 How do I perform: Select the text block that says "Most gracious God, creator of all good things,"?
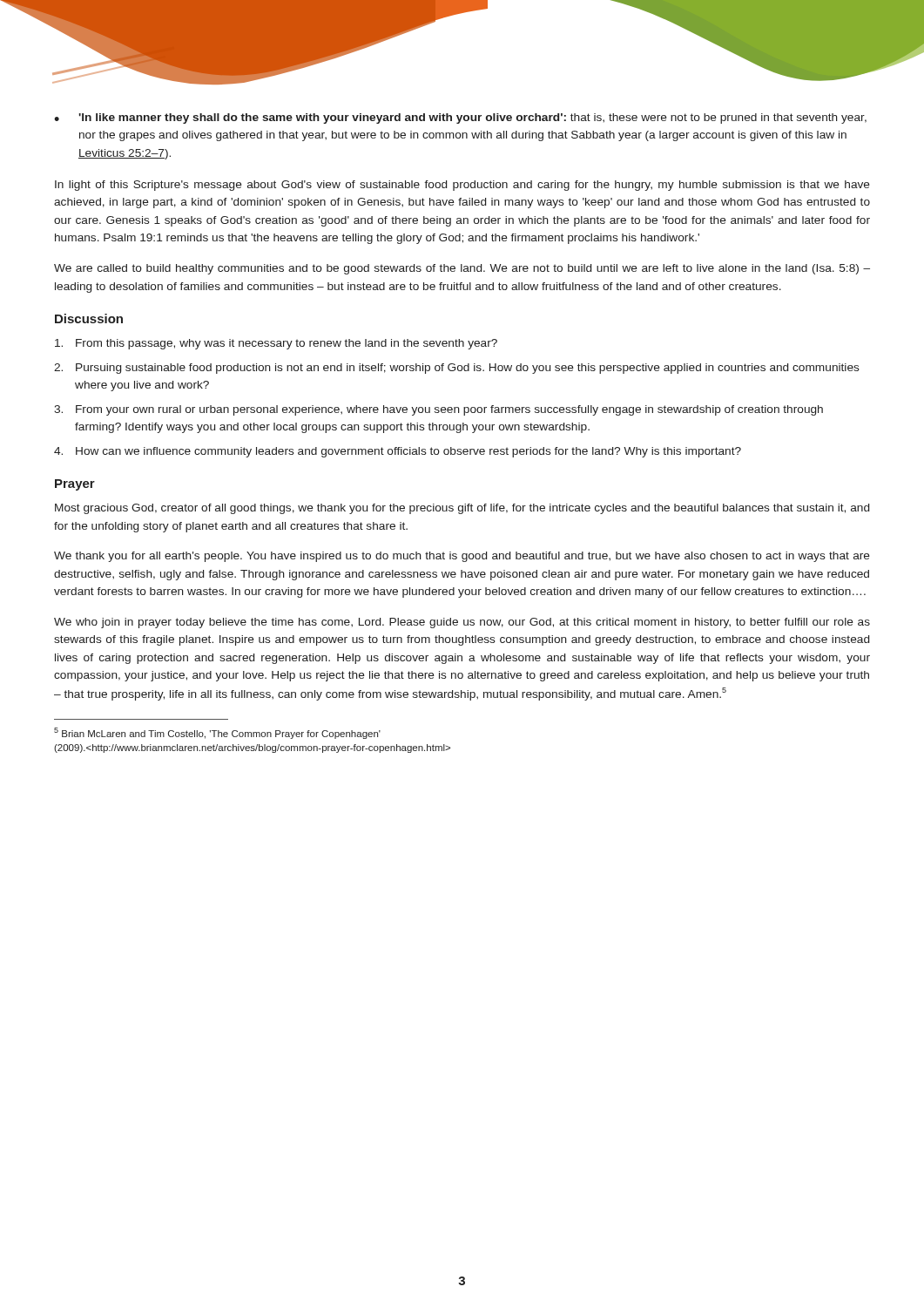462,517
